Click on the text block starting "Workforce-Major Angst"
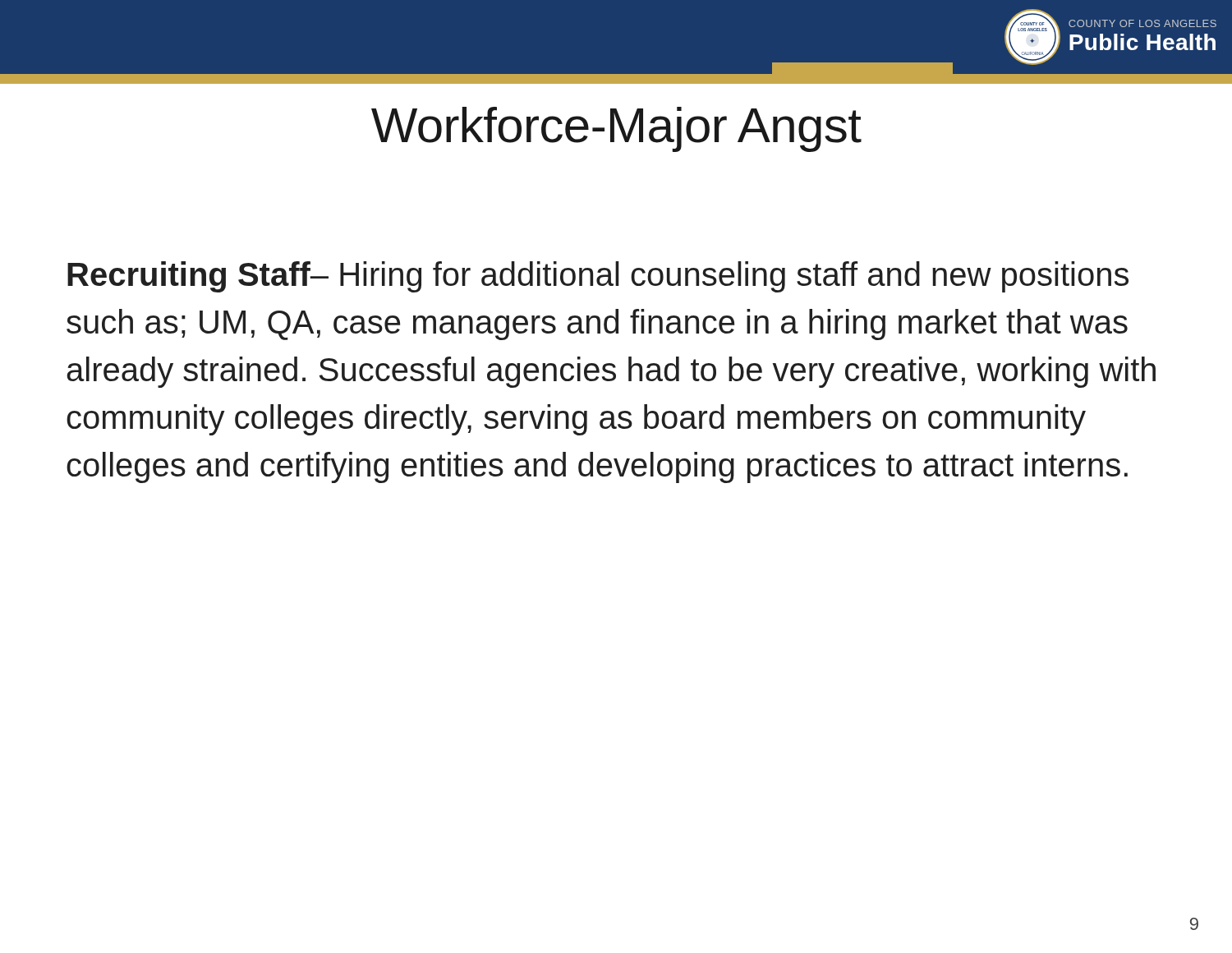This screenshot has height=953, width=1232. pyautogui.click(x=616, y=125)
